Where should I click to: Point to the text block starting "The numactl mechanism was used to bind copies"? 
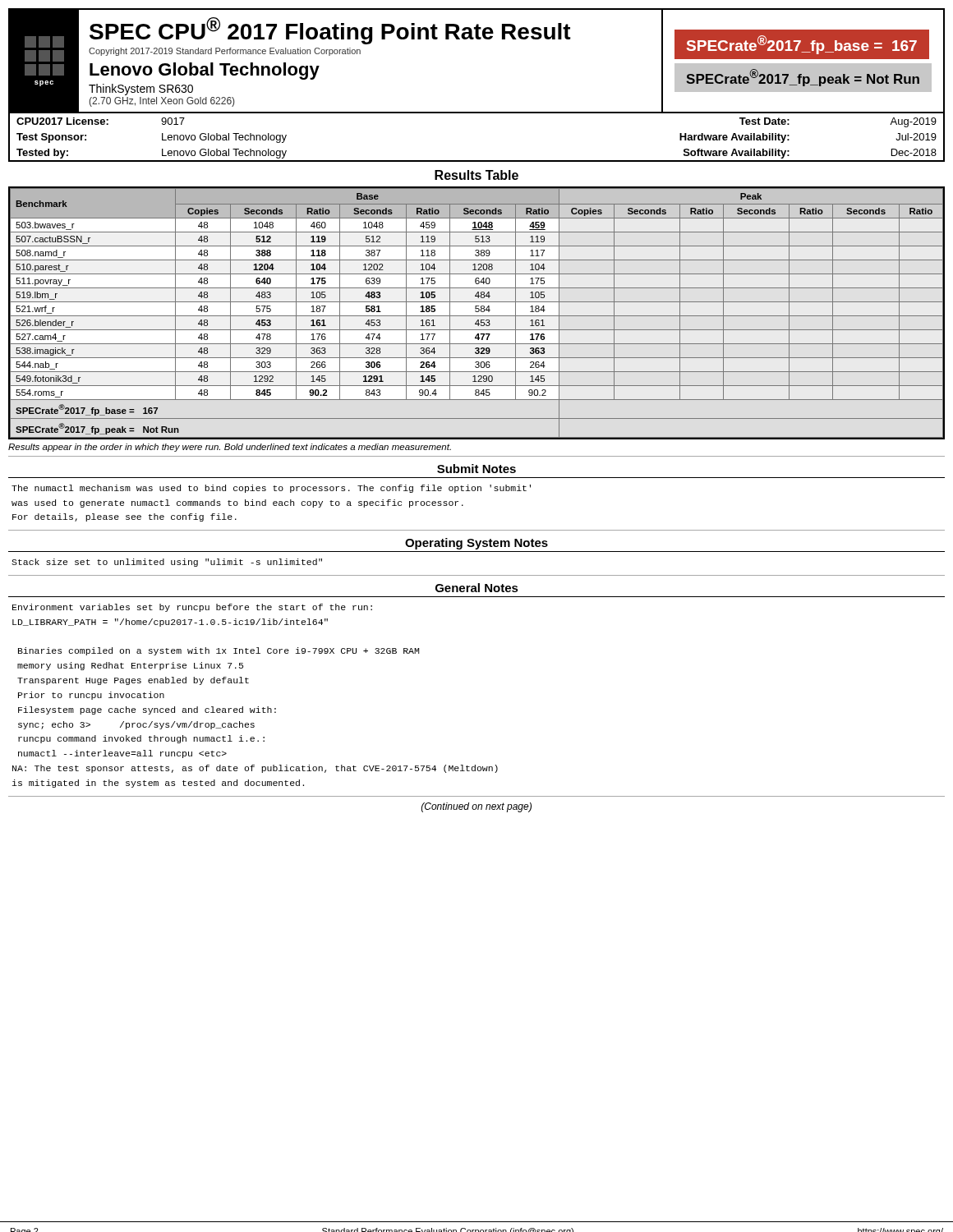(x=272, y=503)
